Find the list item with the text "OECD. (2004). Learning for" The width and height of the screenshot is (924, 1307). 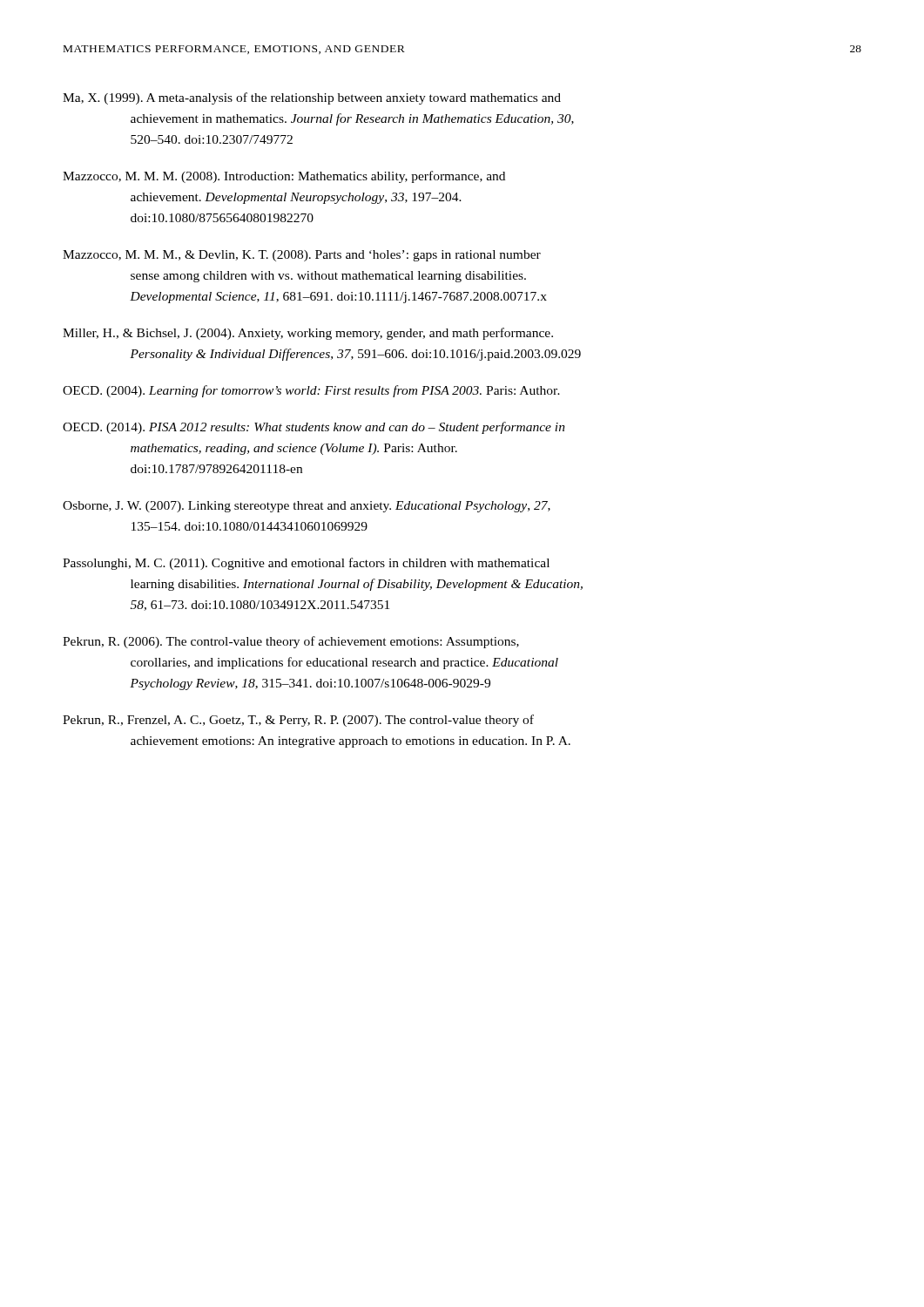point(311,390)
